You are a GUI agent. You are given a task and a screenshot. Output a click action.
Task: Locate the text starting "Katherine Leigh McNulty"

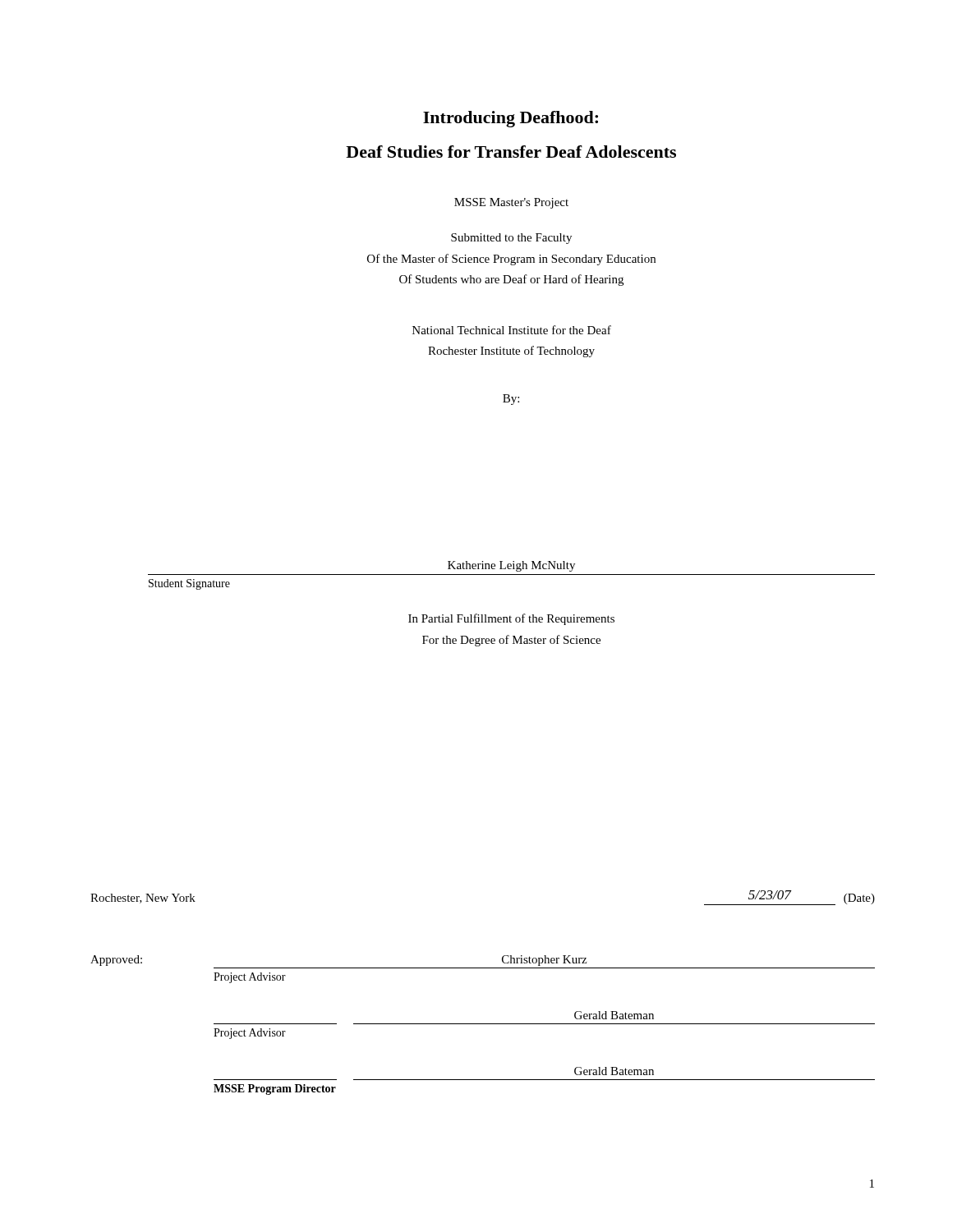point(511,565)
